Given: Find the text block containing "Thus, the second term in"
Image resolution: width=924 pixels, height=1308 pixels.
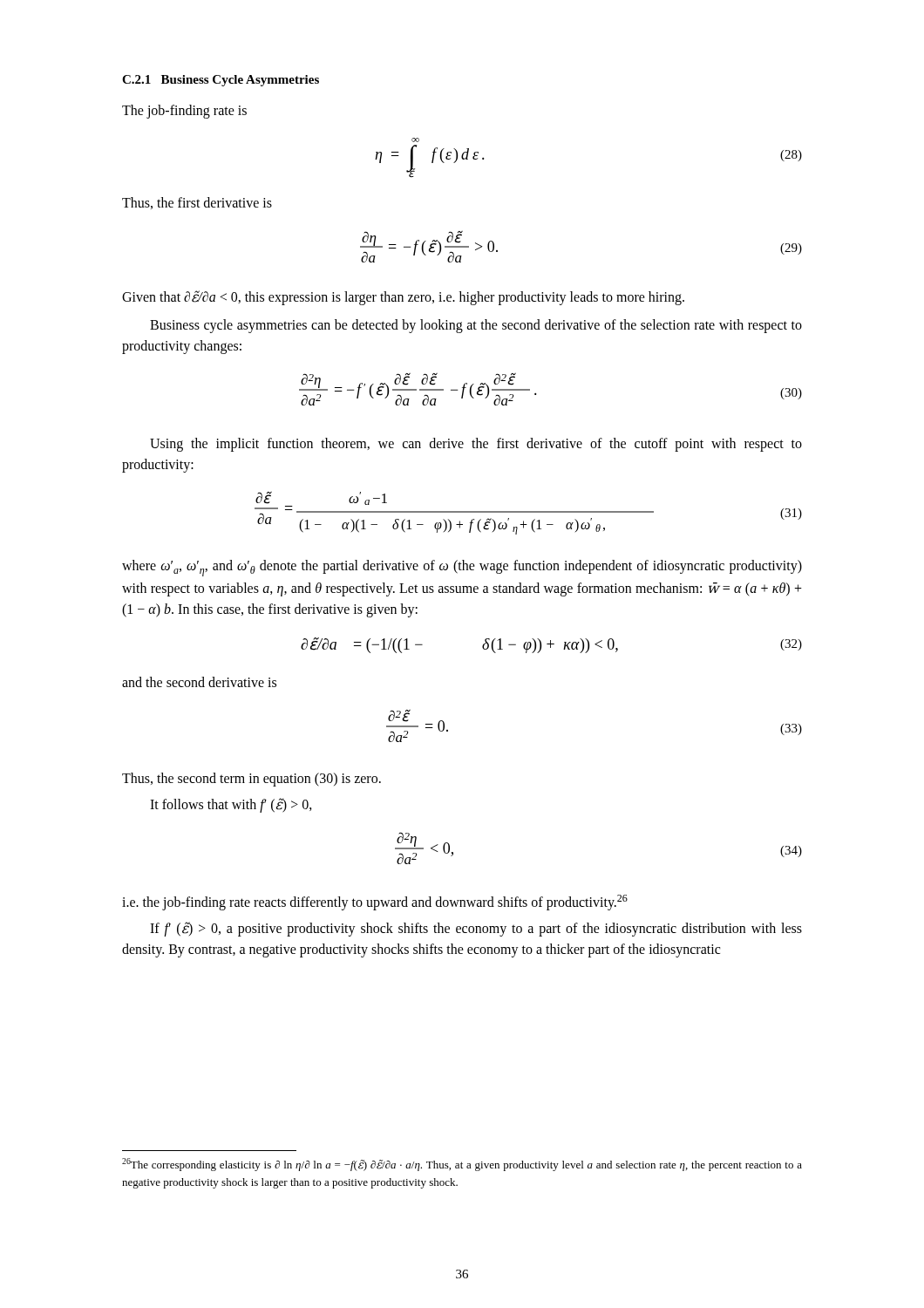Looking at the screenshot, I should click(x=252, y=778).
